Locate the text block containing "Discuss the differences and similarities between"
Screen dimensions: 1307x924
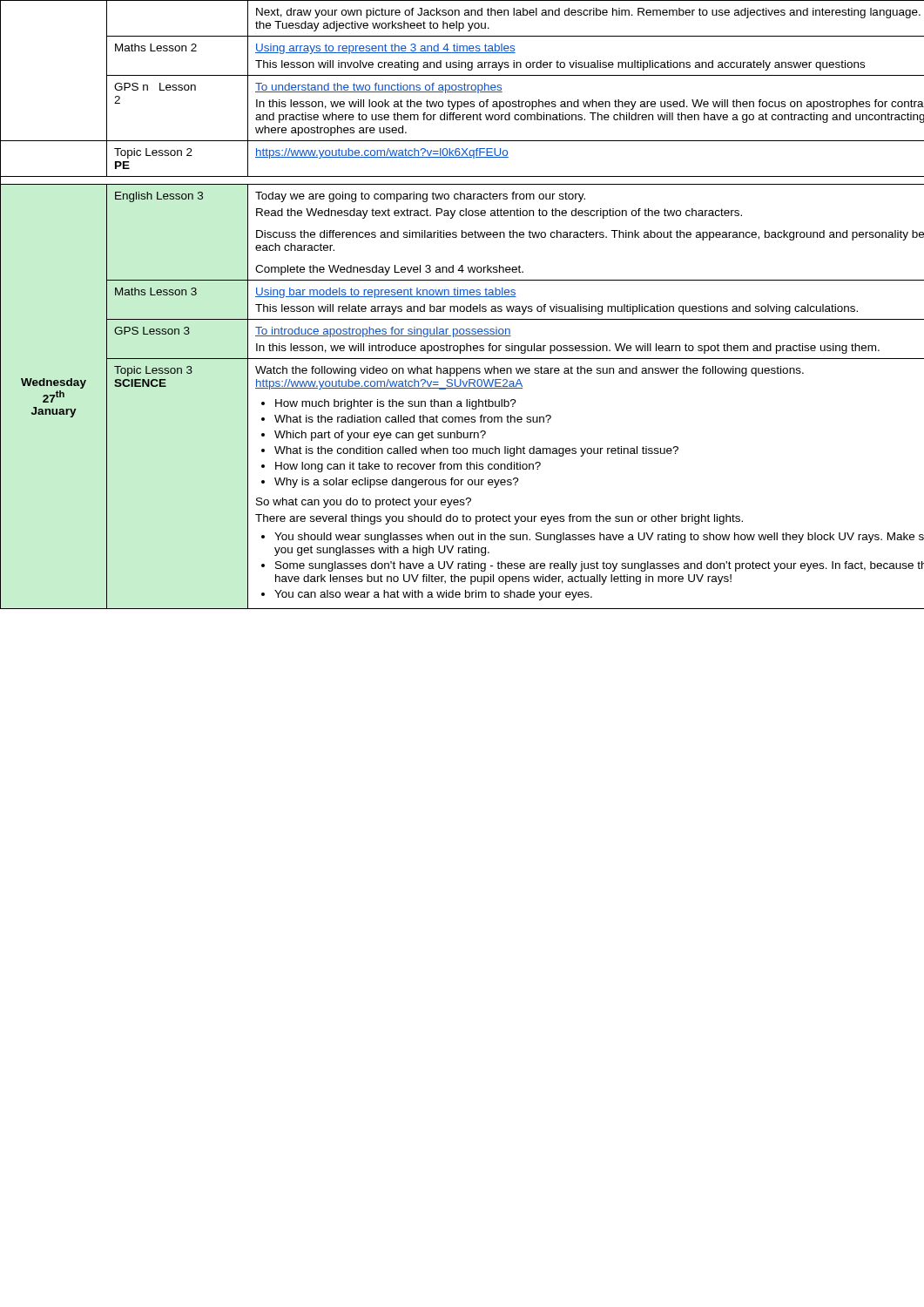click(x=590, y=240)
